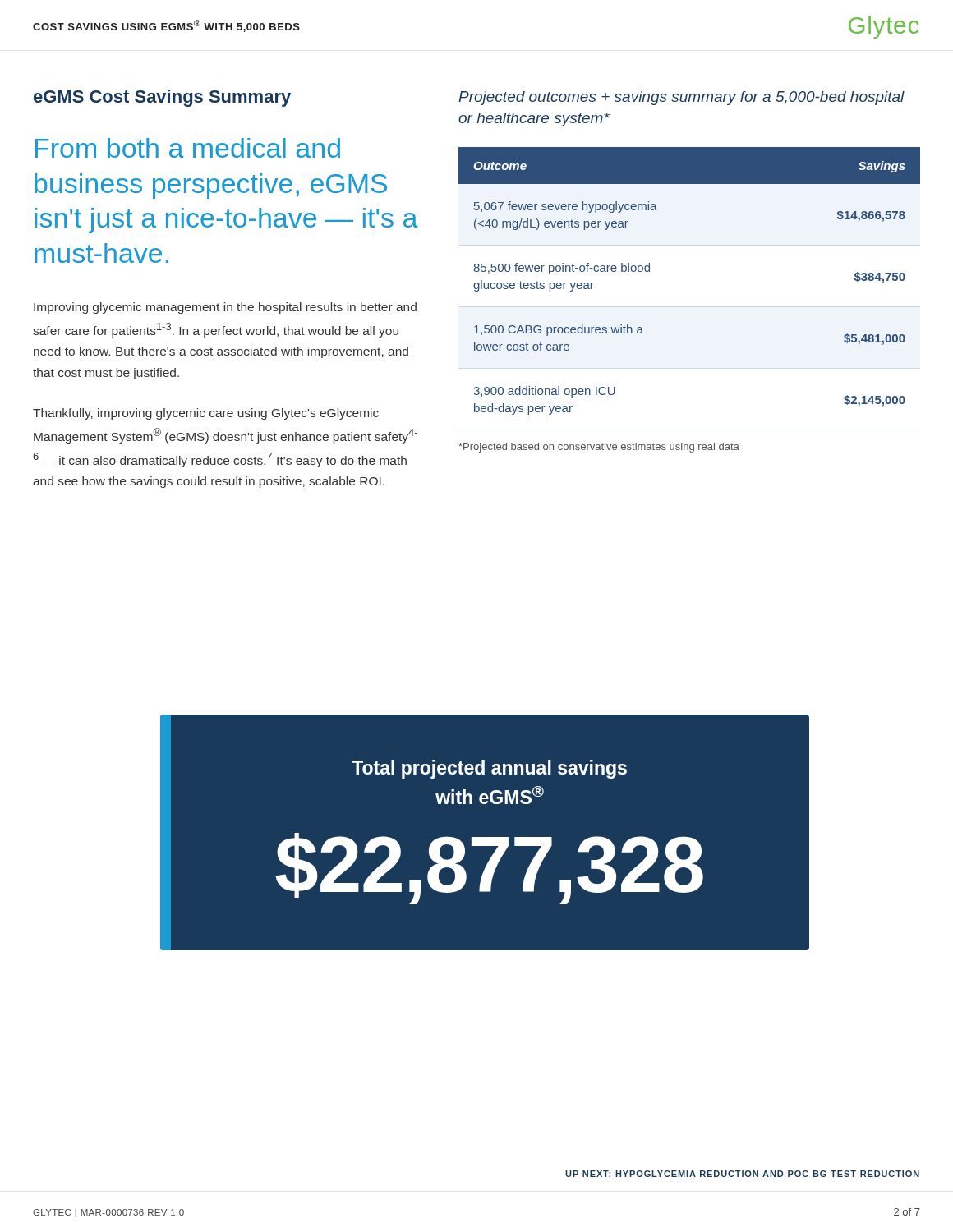The height and width of the screenshot is (1232, 953).
Task: Navigate to the block starting "Improving glycemic management in"
Action: point(225,340)
